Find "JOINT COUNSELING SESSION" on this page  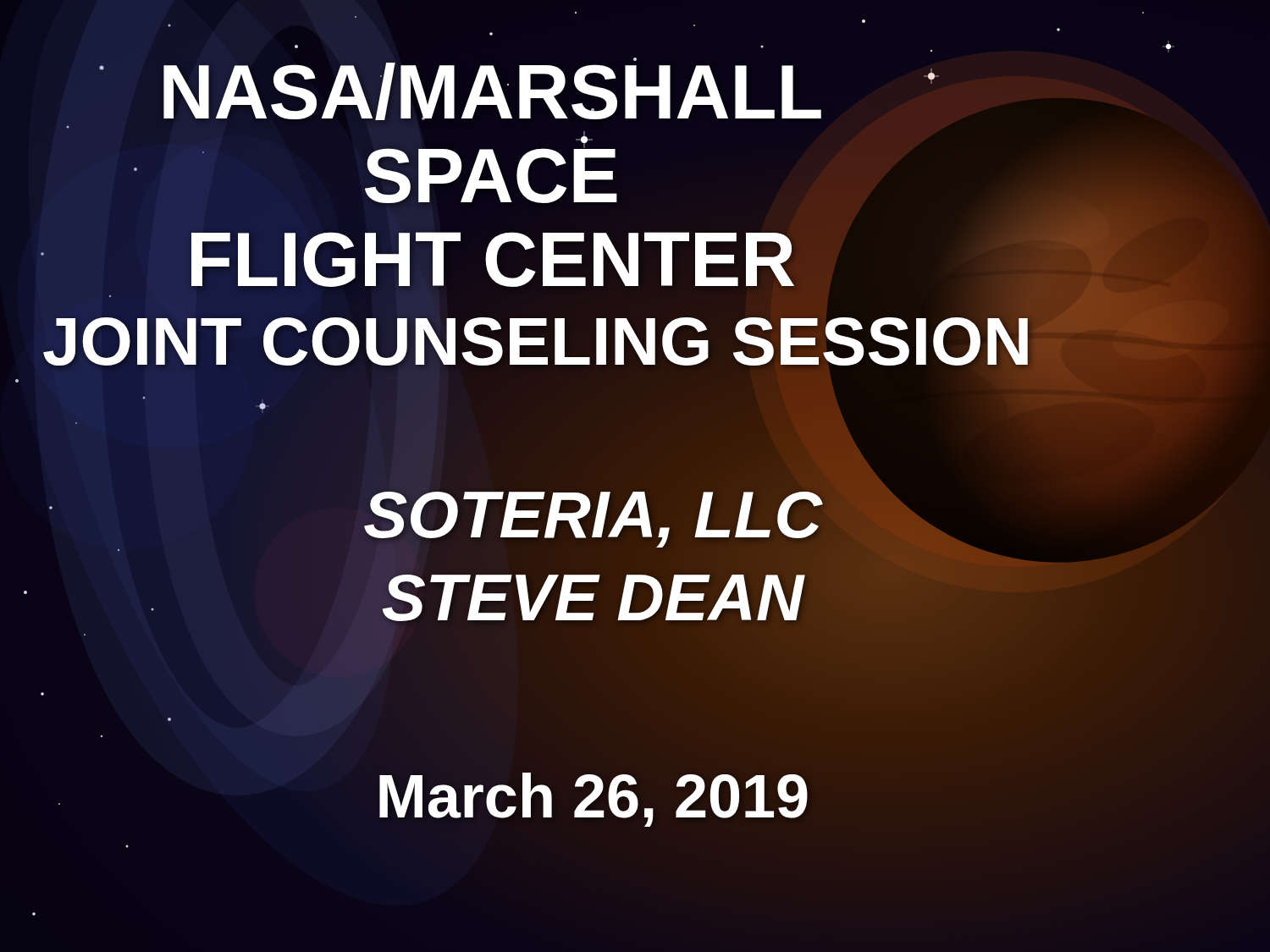tap(537, 342)
